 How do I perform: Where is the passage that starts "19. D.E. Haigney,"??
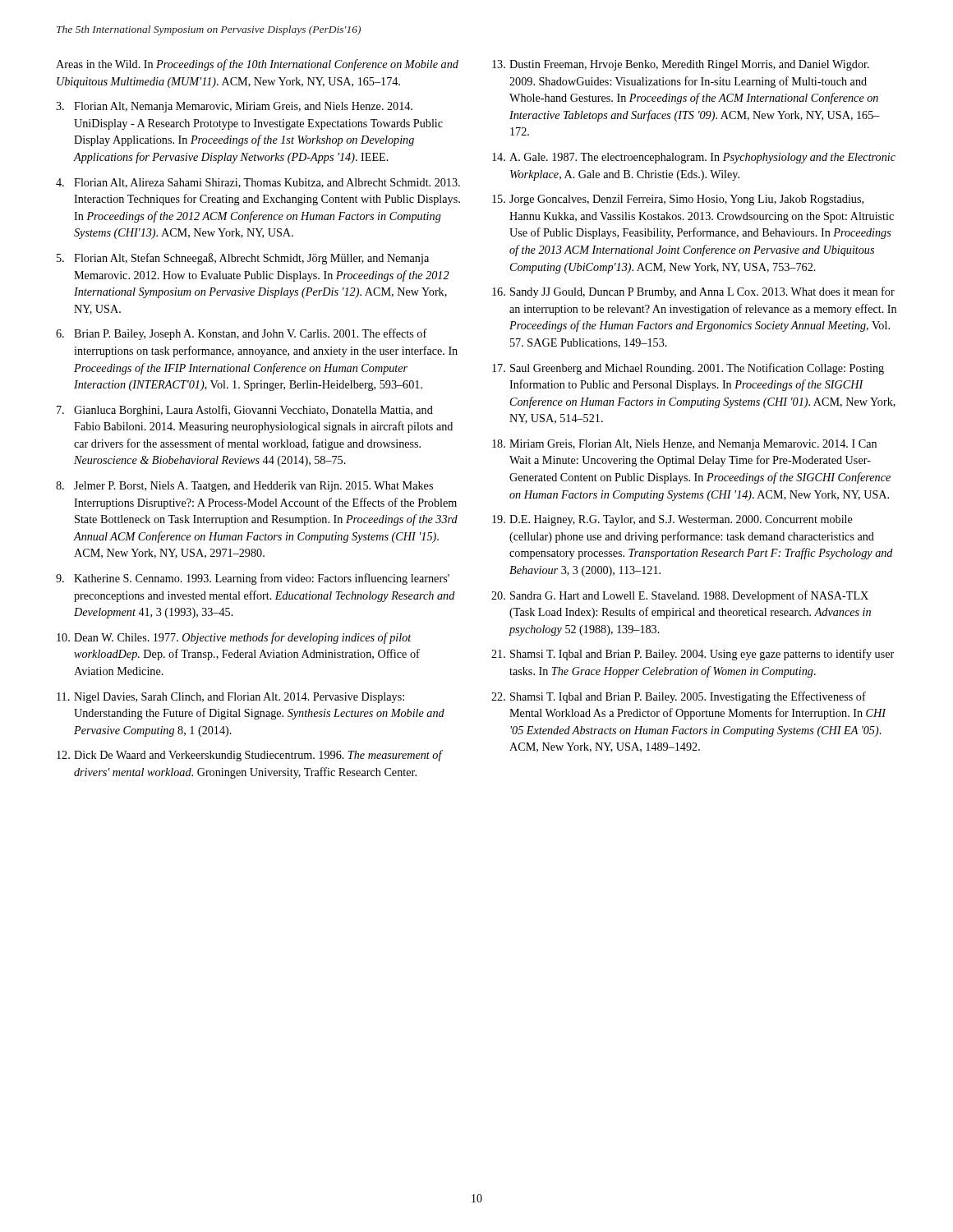pyautogui.click(x=694, y=545)
